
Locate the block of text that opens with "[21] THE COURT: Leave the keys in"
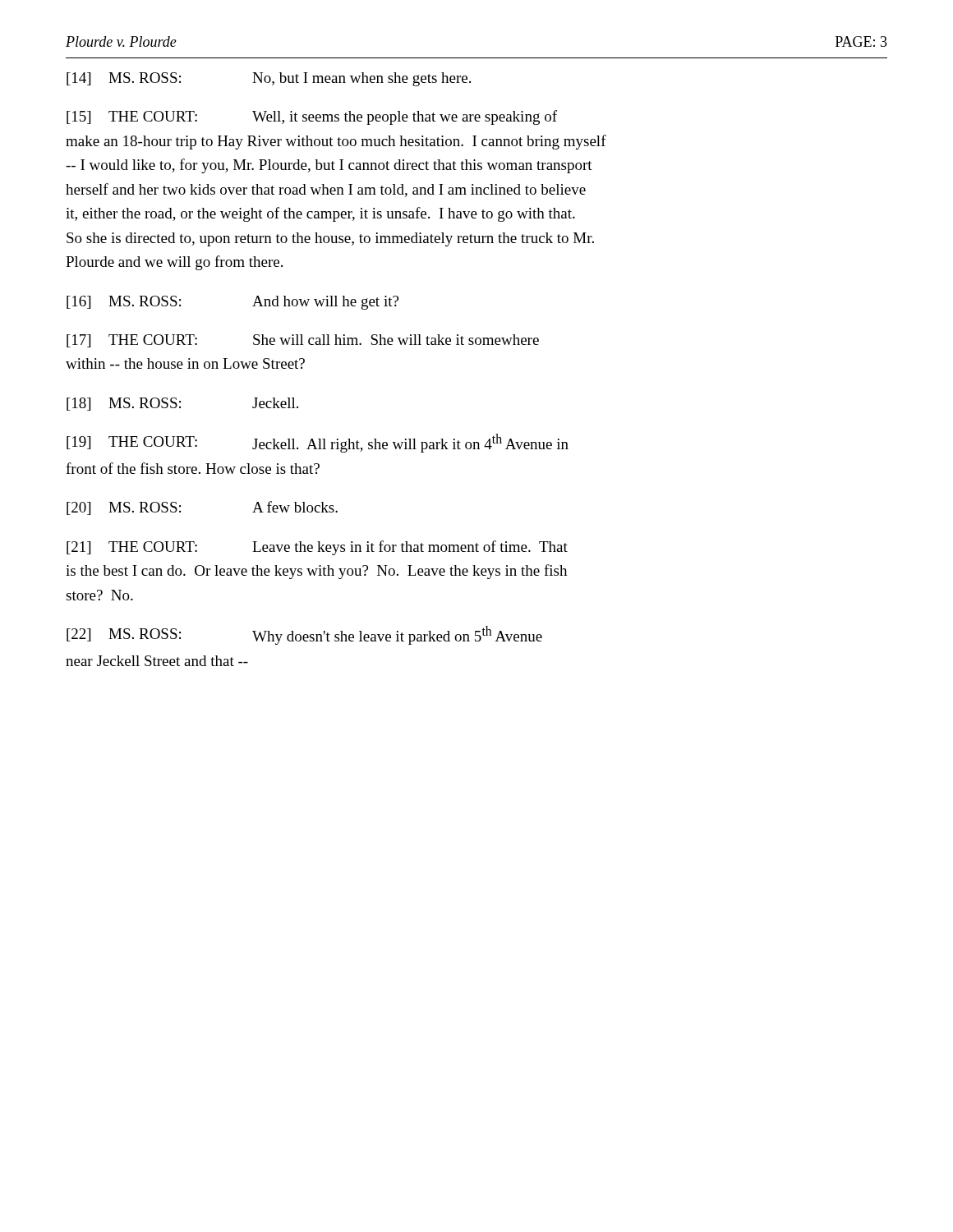pyautogui.click(x=476, y=571)
